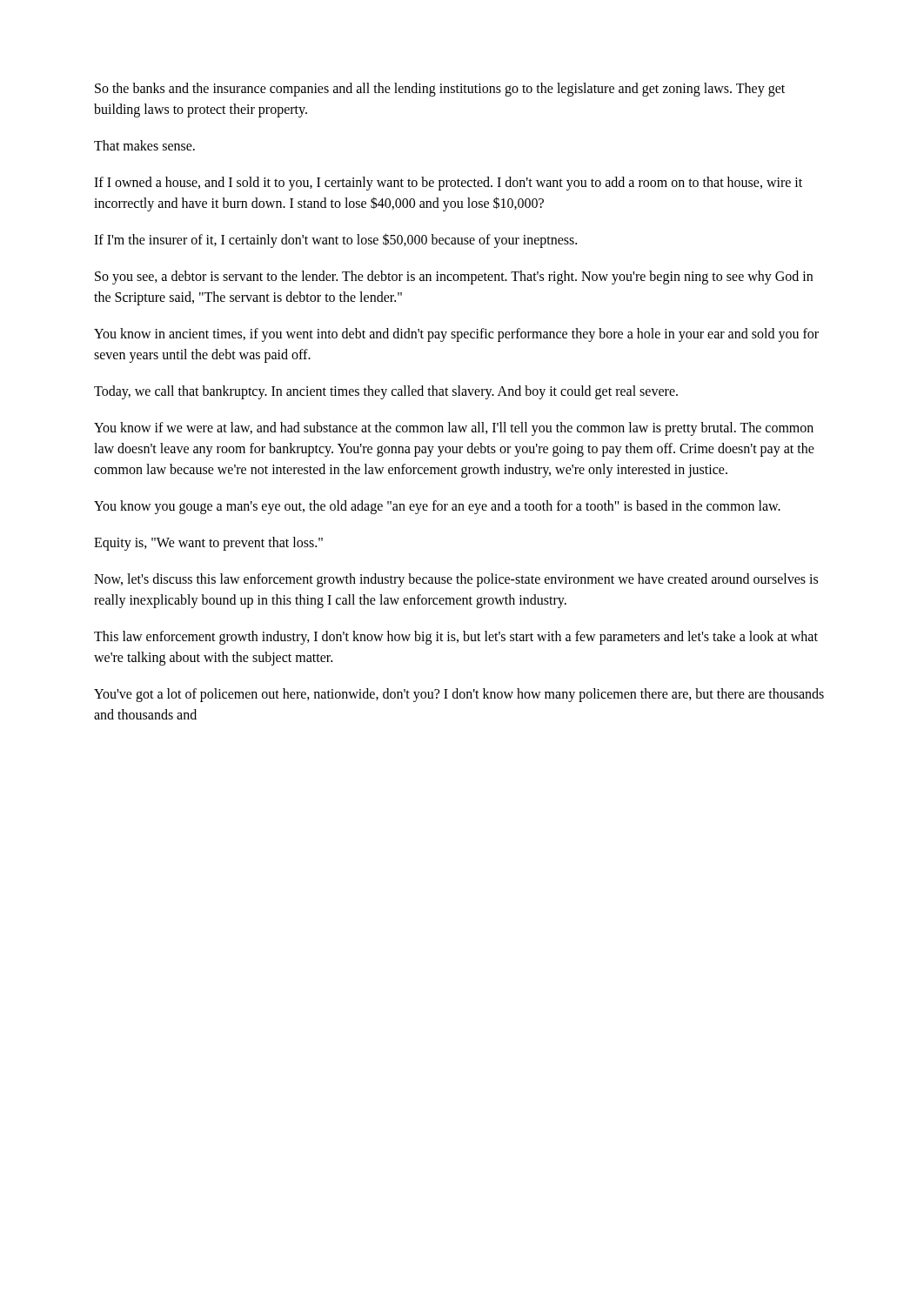Click on the text block that says "You know you gouge a man's eye"
Viewport: 924px width, 1305px height.
tap(437, 506)
